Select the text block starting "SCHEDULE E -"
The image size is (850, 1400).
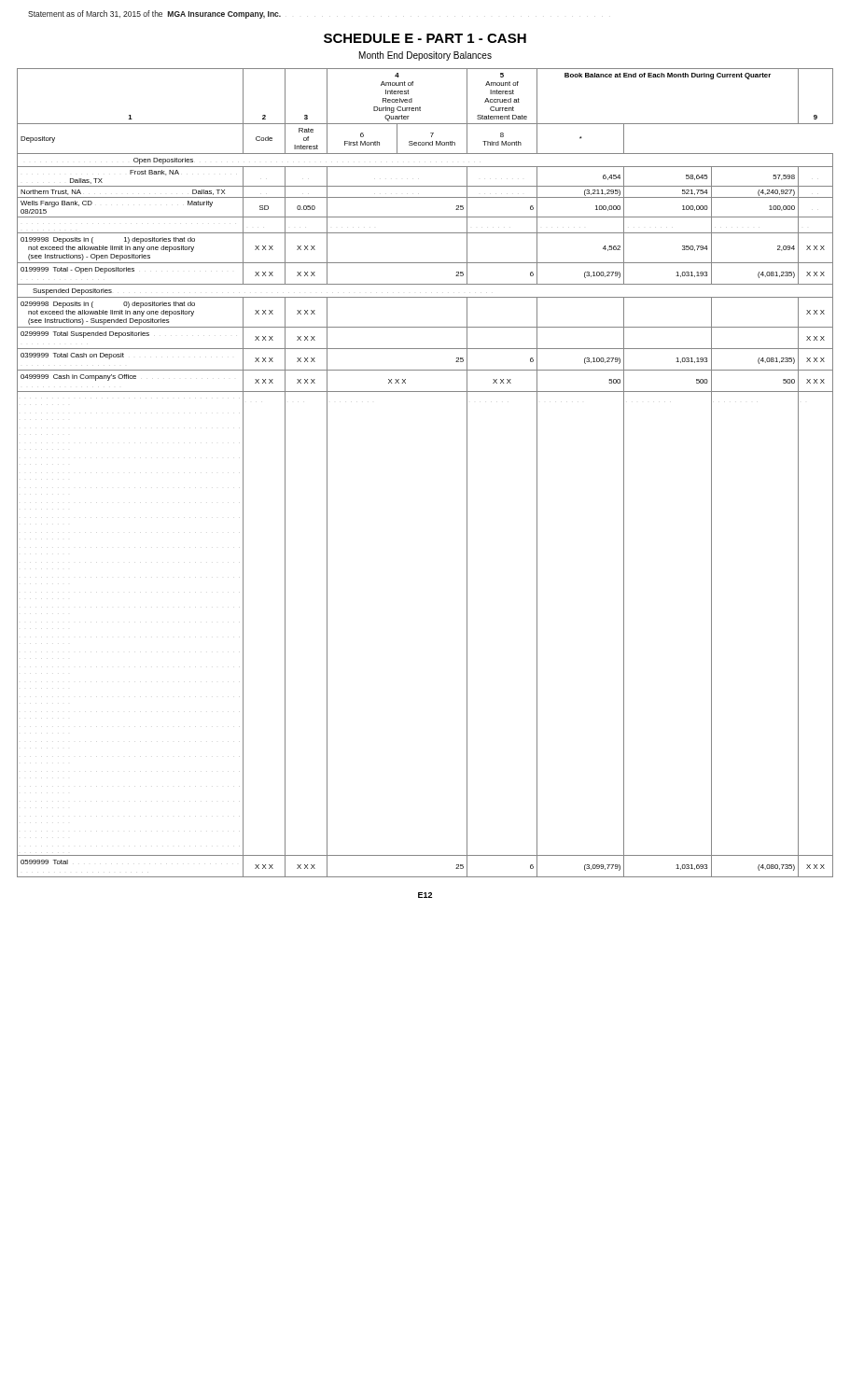click(x=425, y=38)
